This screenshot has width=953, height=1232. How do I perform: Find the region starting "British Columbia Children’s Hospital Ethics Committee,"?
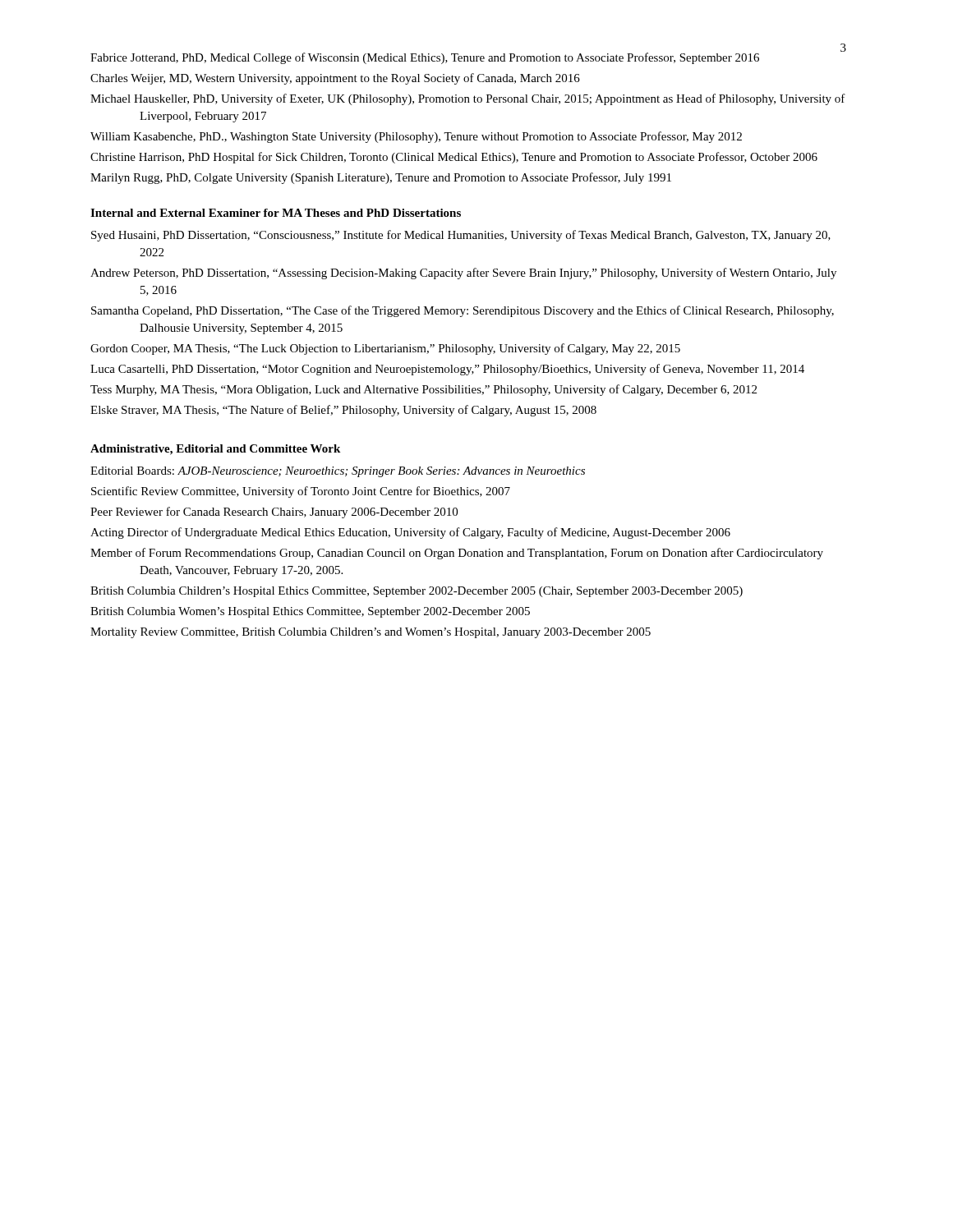[417, 591]
